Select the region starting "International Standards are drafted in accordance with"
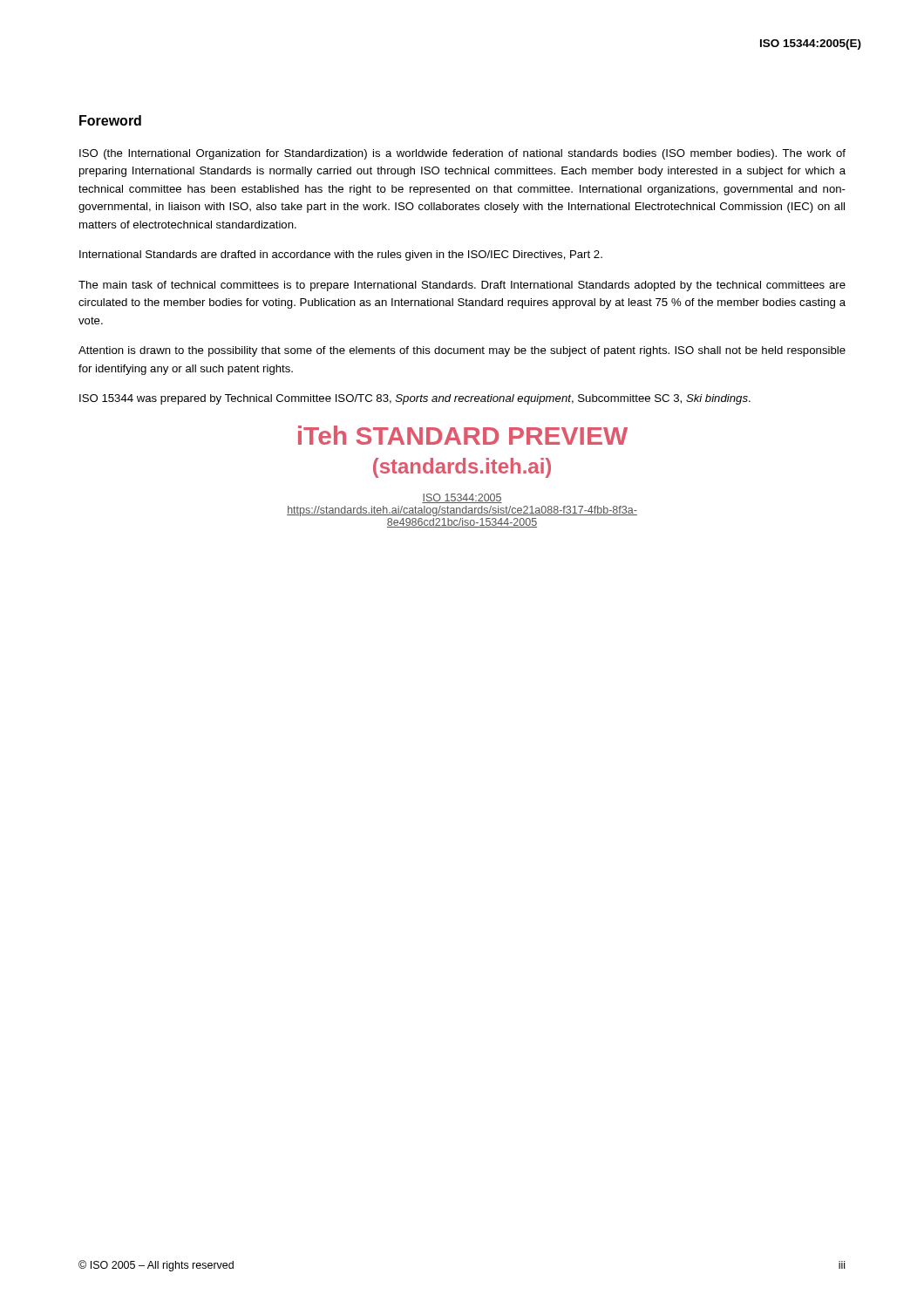The height and width of the screenshot is (1308, 924). coord(341,254)
